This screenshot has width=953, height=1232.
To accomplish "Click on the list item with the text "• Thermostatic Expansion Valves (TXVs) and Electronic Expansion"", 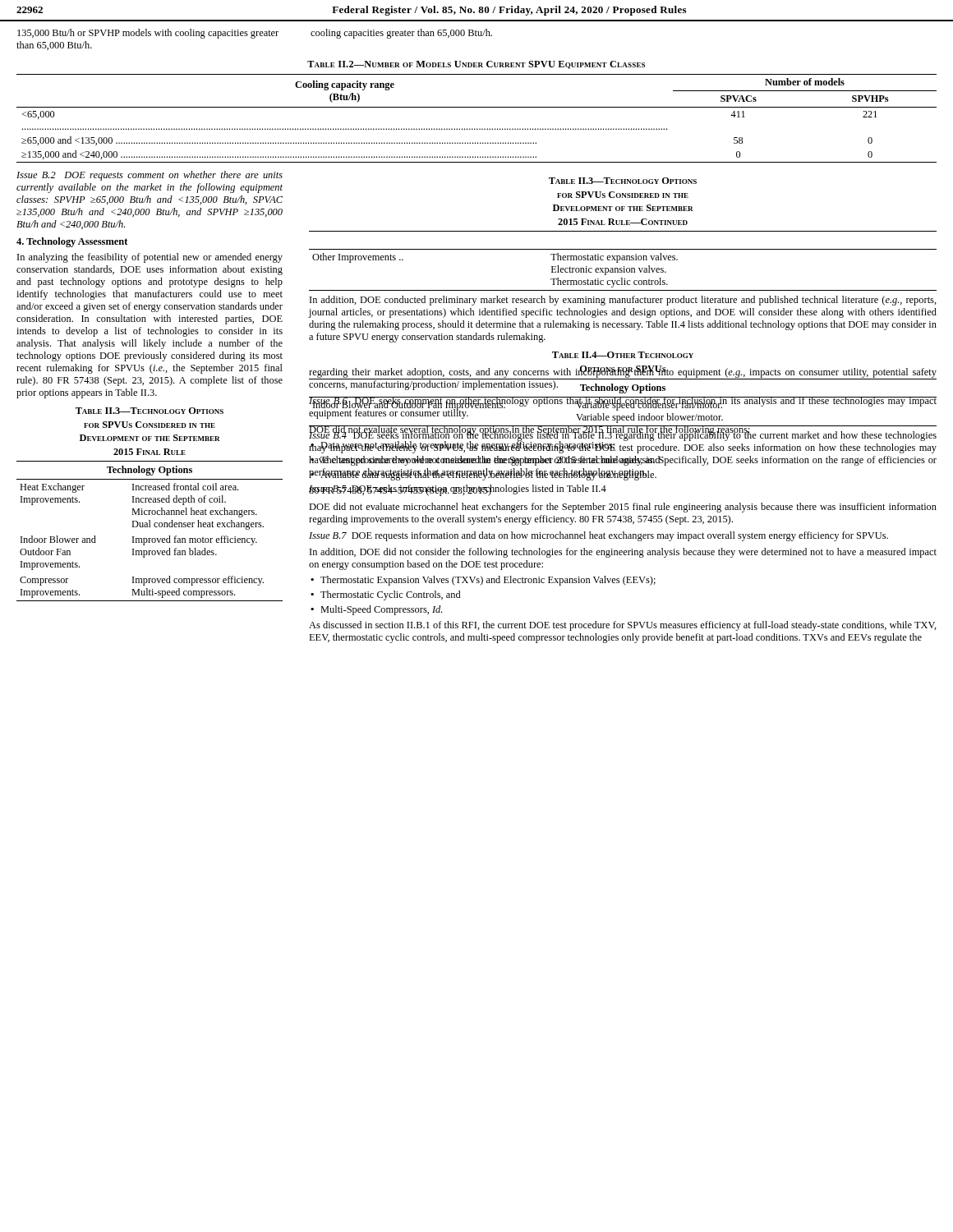I will [x=483, y=581].
